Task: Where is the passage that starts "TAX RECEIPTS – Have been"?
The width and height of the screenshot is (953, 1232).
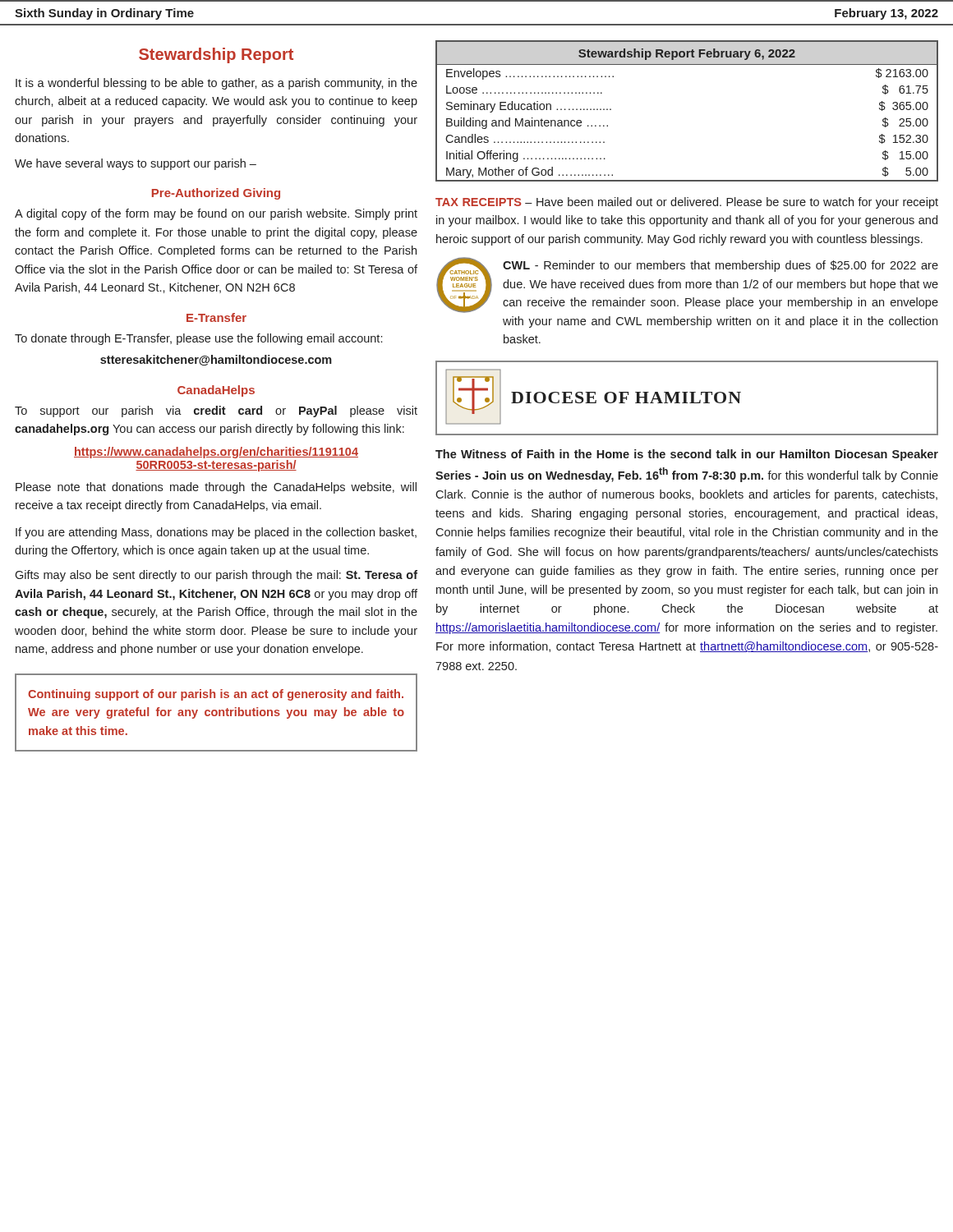Action: point(687,221)
